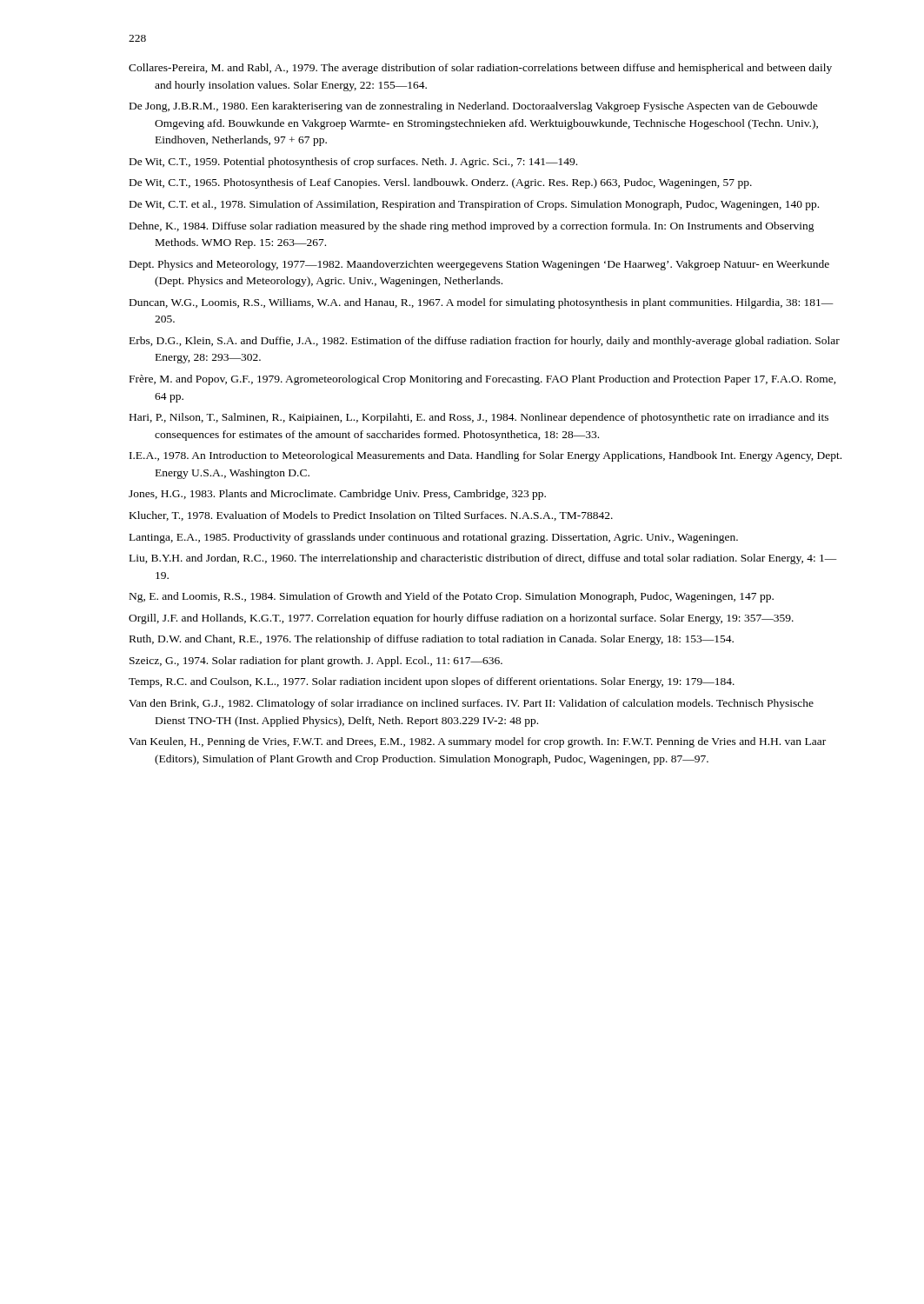Navigate to the text starting "Jones, H.G., 1983."
Viewport: 924px width, 1304px height.
point(338,494)
